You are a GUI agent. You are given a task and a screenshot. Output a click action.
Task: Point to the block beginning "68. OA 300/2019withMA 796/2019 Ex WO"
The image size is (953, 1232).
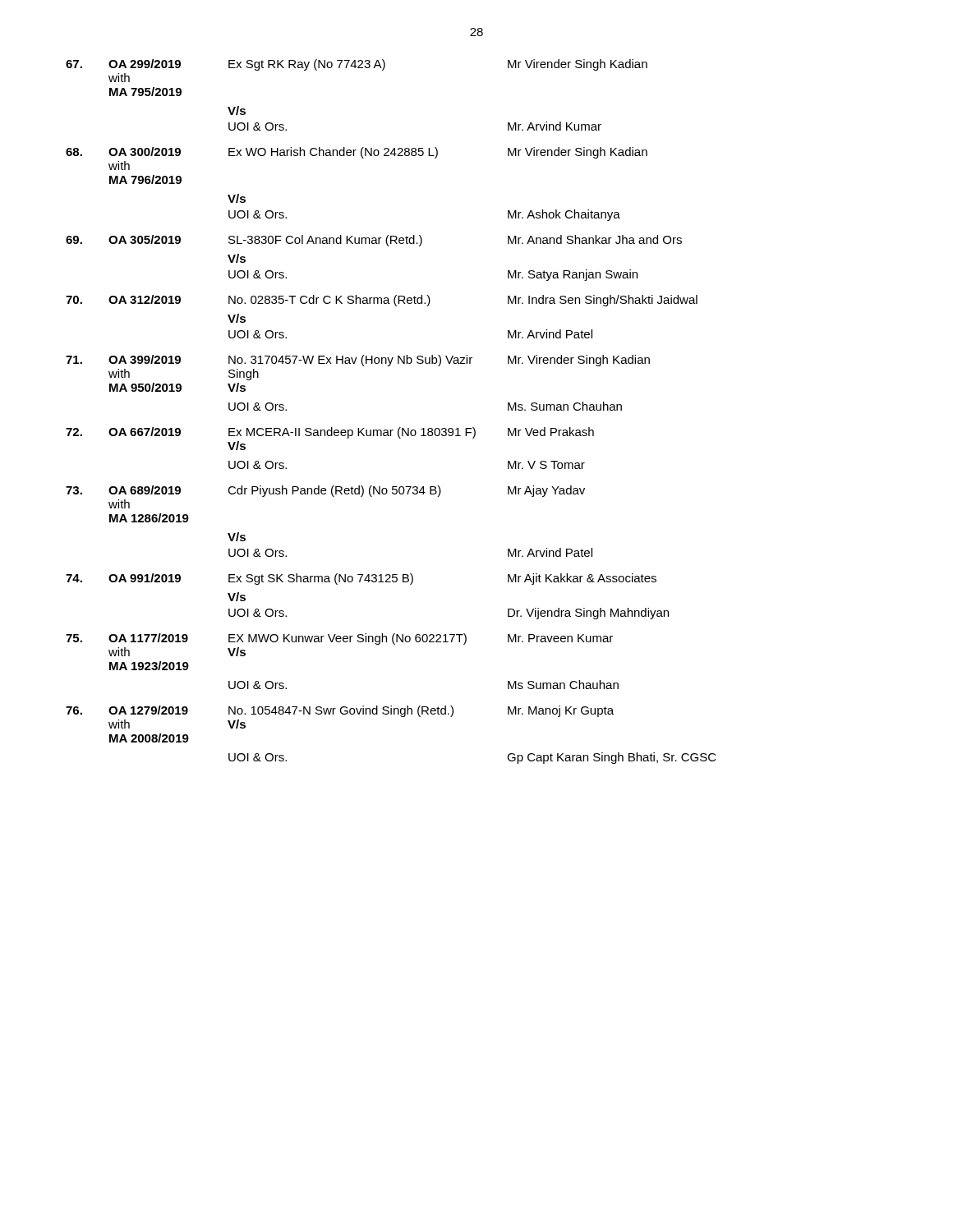pyautogui.click(x=357, y=153)
